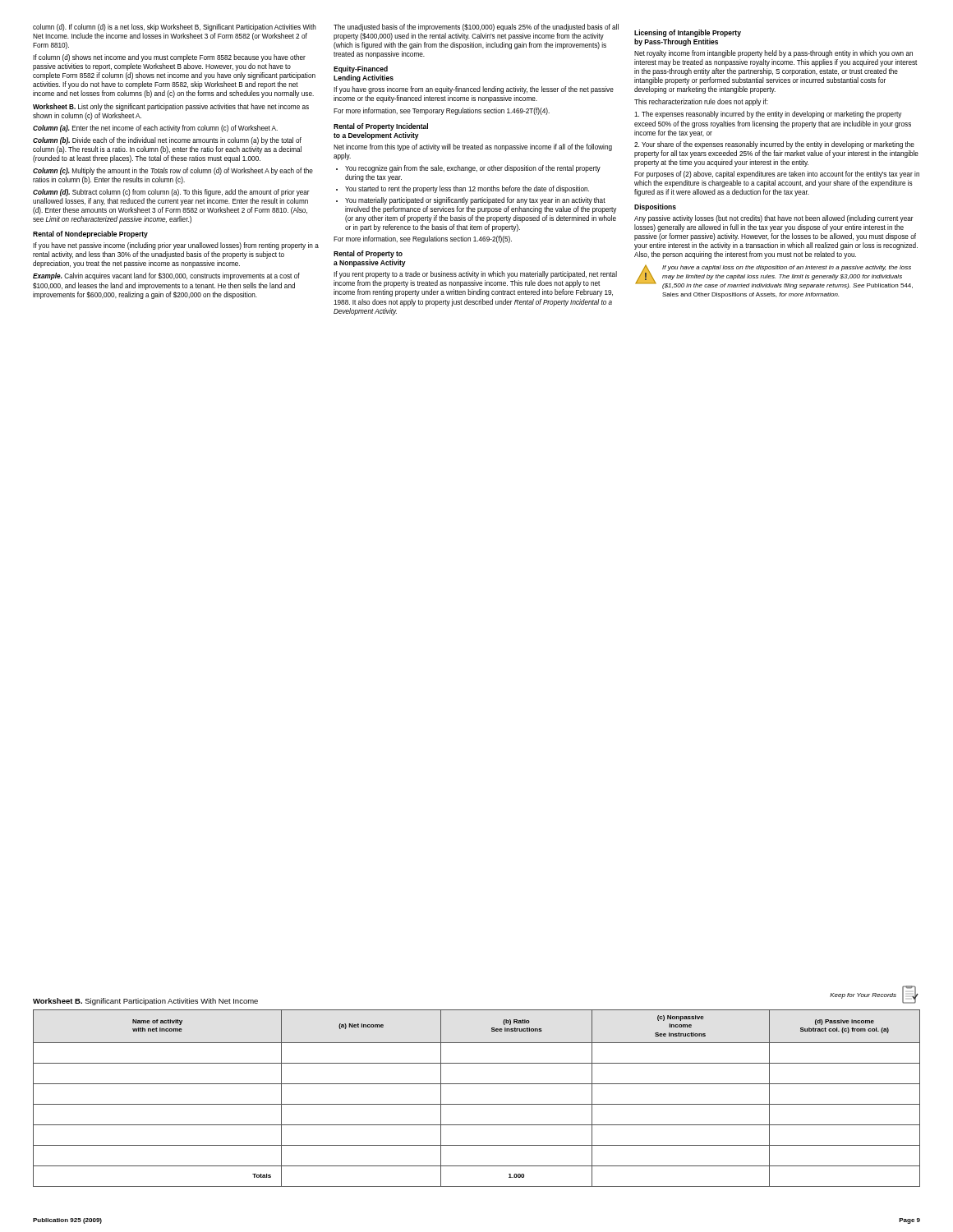Find the block on this page that starts "Net royalty income from intangible property held"
This screenshot has height=1232, width=953.
(777, 78)
